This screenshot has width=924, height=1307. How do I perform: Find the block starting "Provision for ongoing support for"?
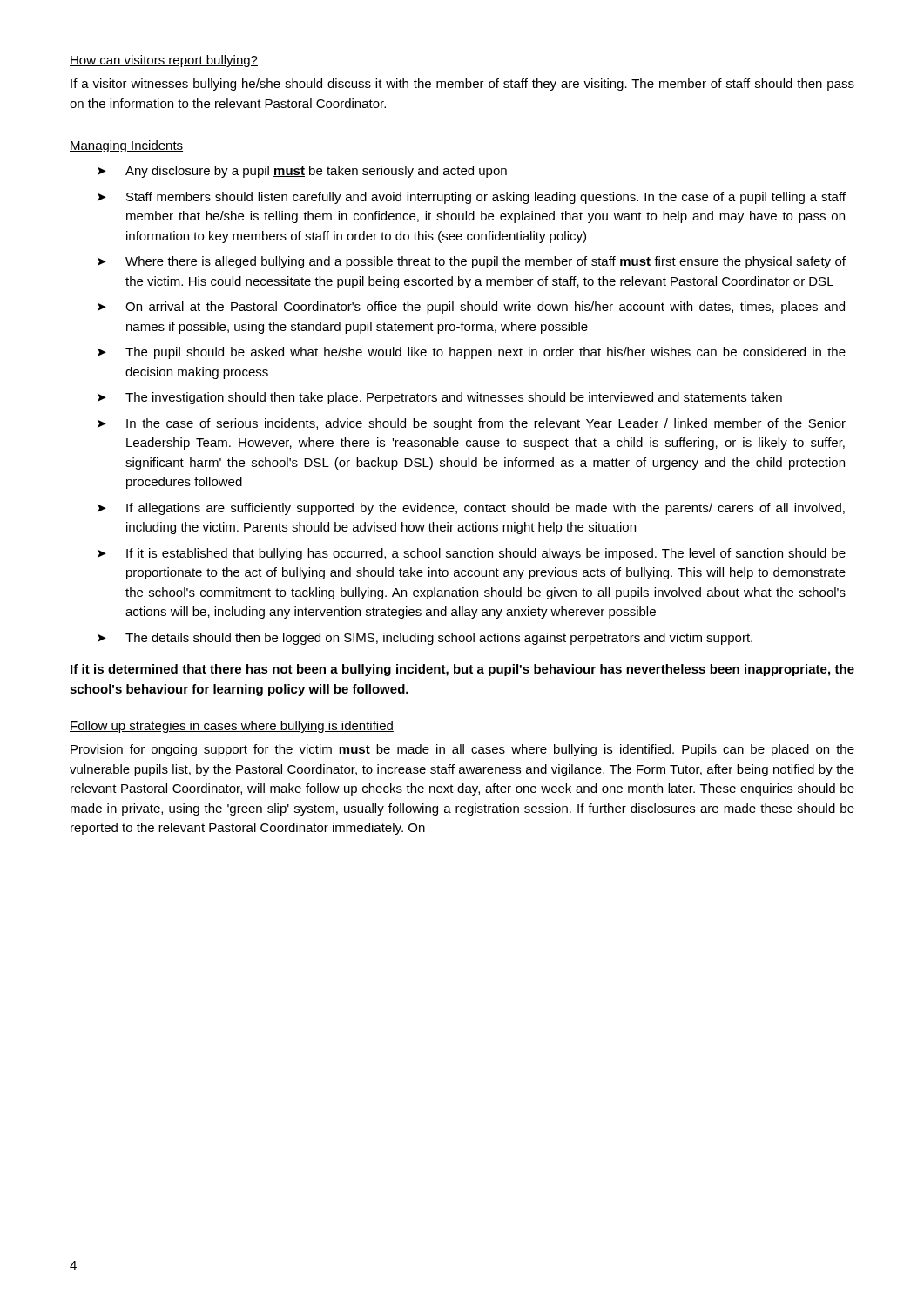tap(462, 788)
